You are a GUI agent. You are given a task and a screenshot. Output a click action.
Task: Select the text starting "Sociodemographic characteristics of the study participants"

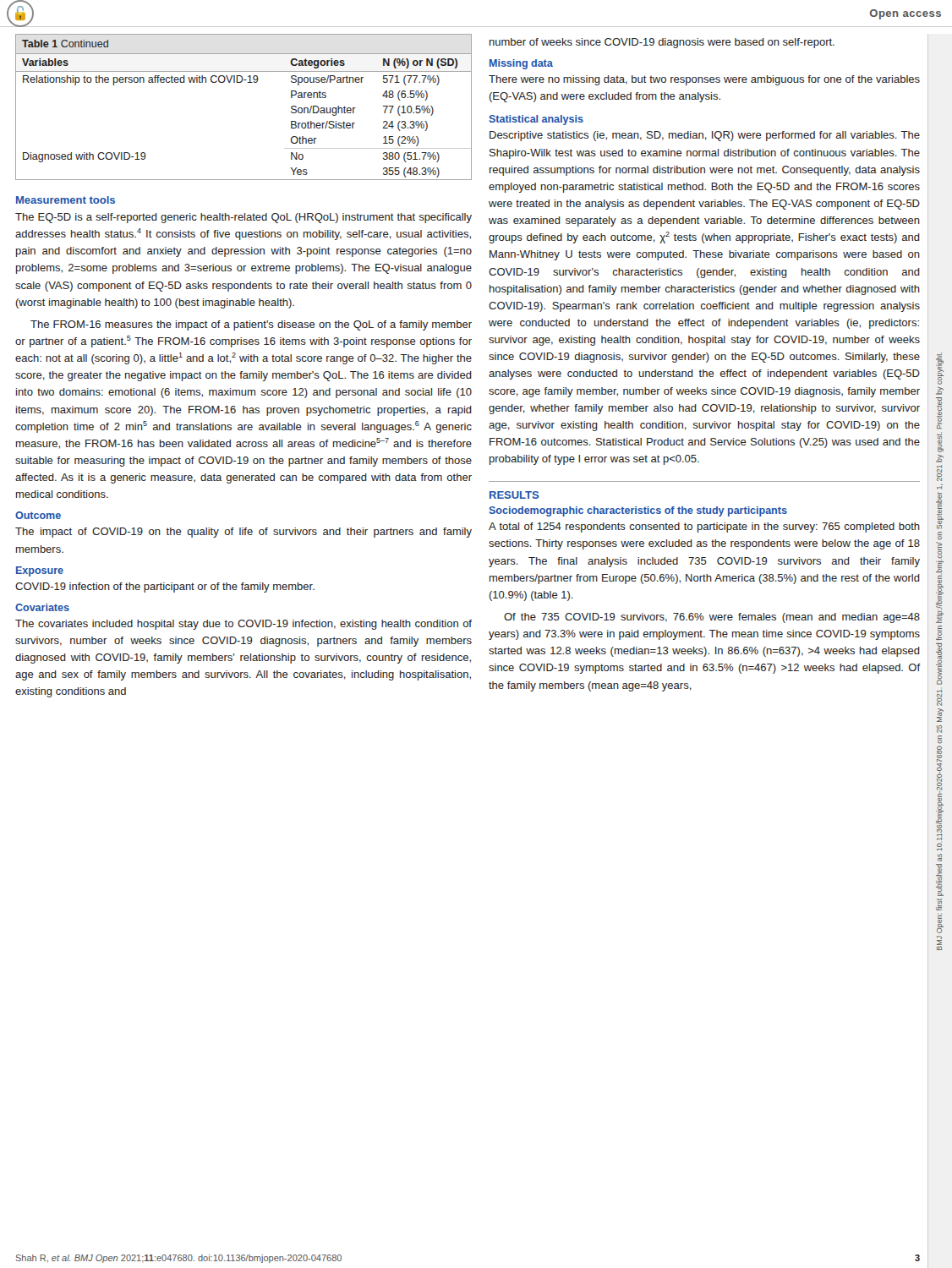coord(638,511)
